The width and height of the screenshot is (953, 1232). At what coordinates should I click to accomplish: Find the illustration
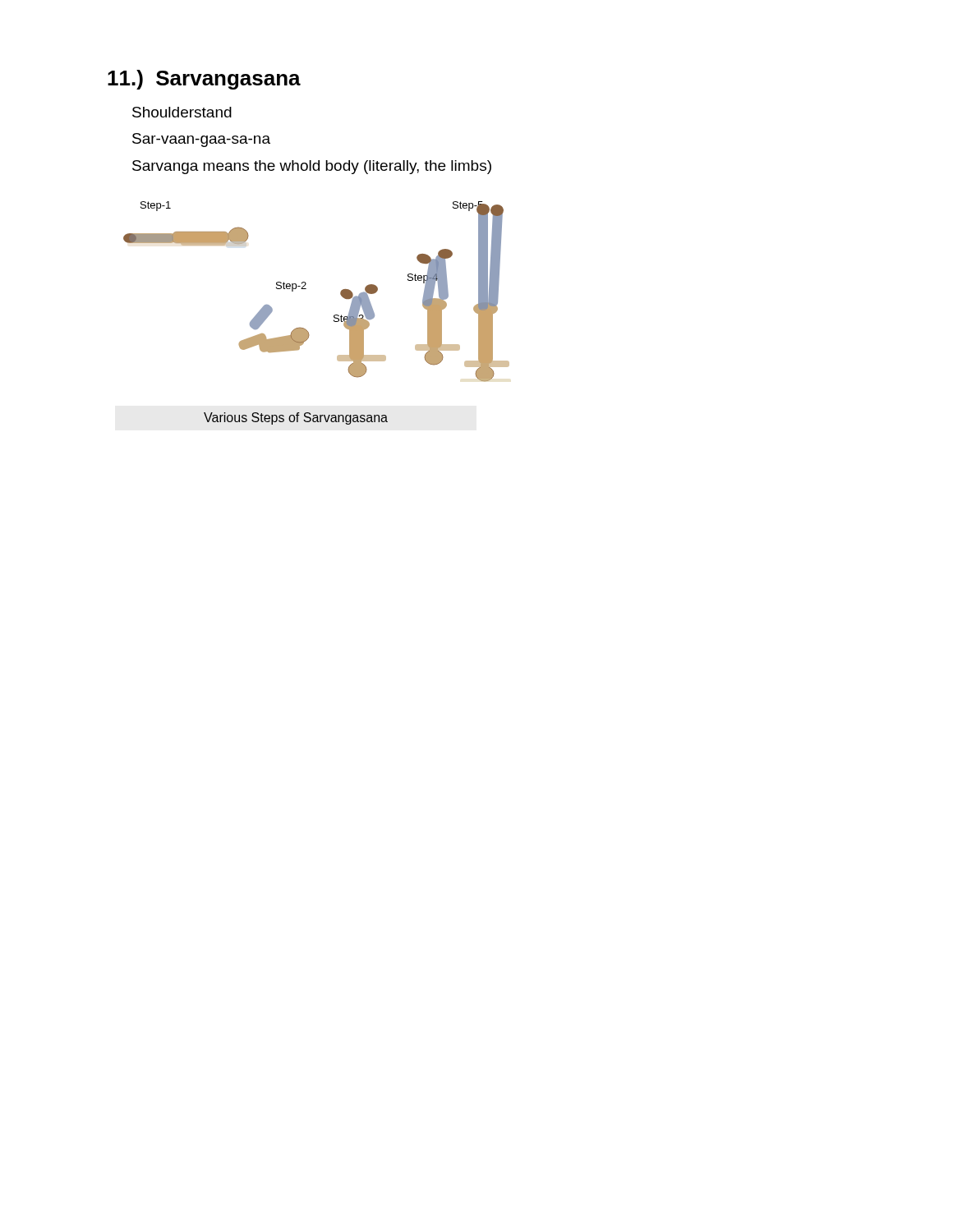[x=329, y=314]
